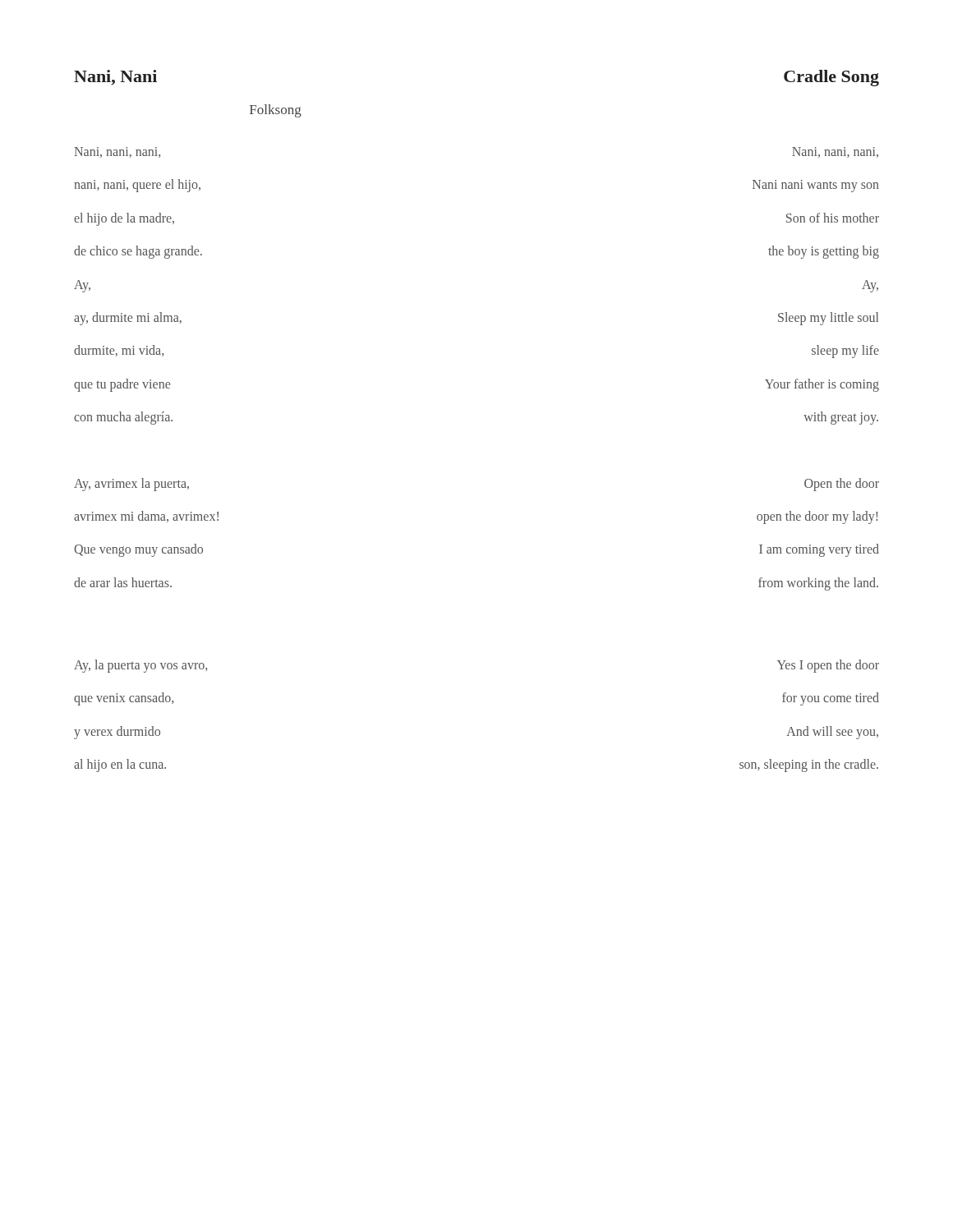
Task: Locate the element starting "de chico se haga grande."
Action: 138,251
